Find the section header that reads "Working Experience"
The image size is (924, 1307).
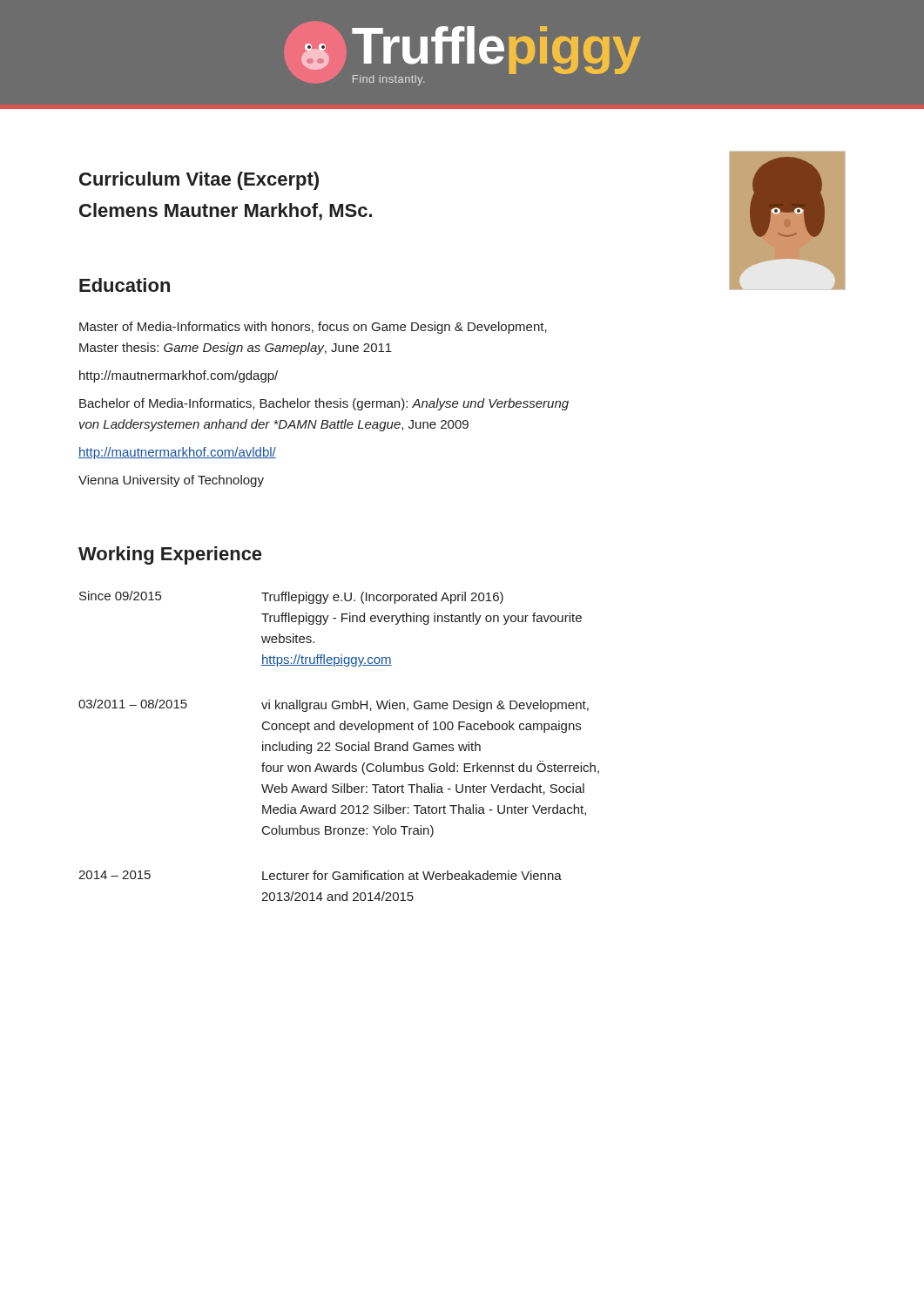(x=170, y=554)
